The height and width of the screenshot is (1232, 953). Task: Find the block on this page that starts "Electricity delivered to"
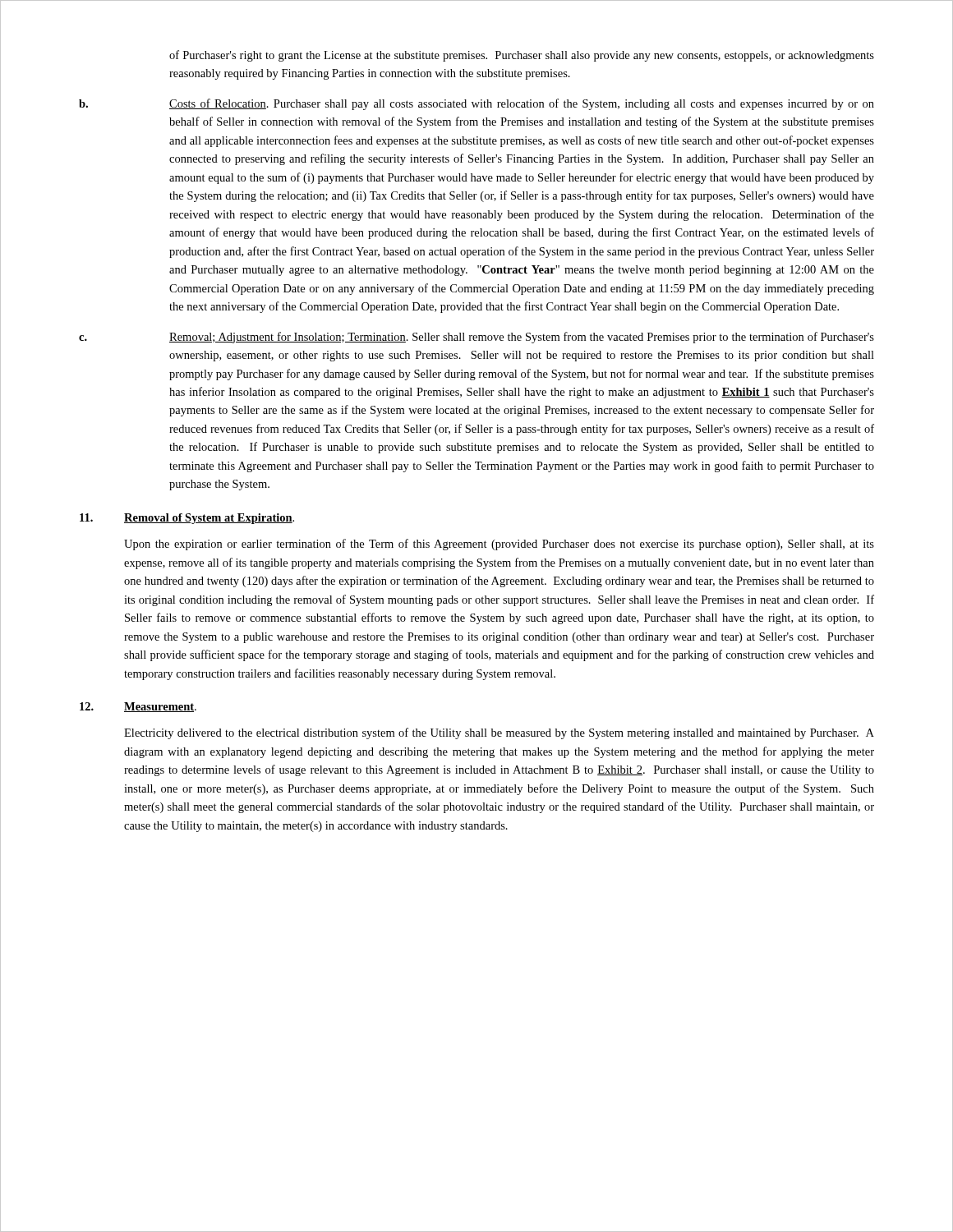(x=499, y=779)
